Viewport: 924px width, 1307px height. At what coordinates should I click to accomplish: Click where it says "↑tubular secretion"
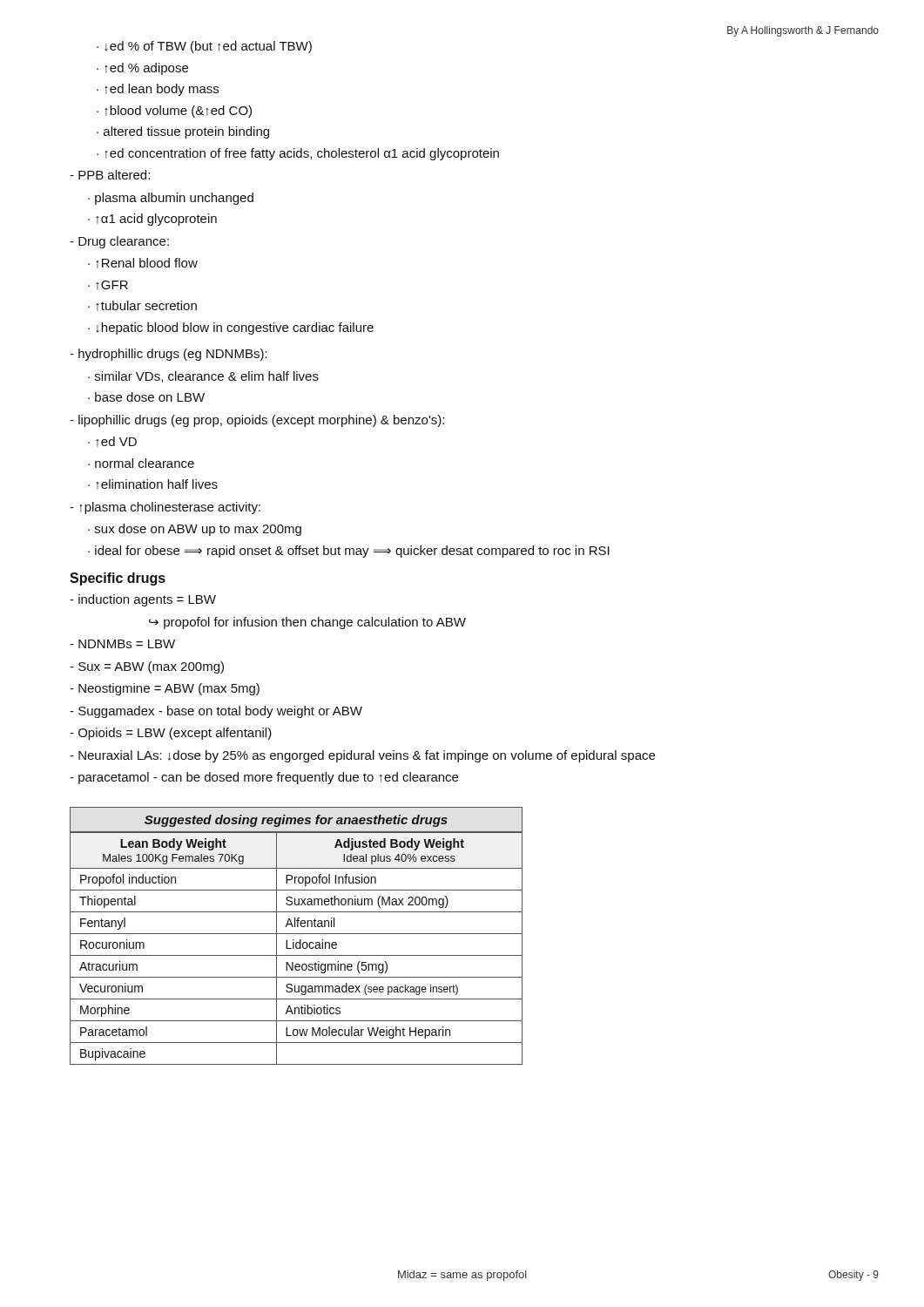tap(146, 305)
